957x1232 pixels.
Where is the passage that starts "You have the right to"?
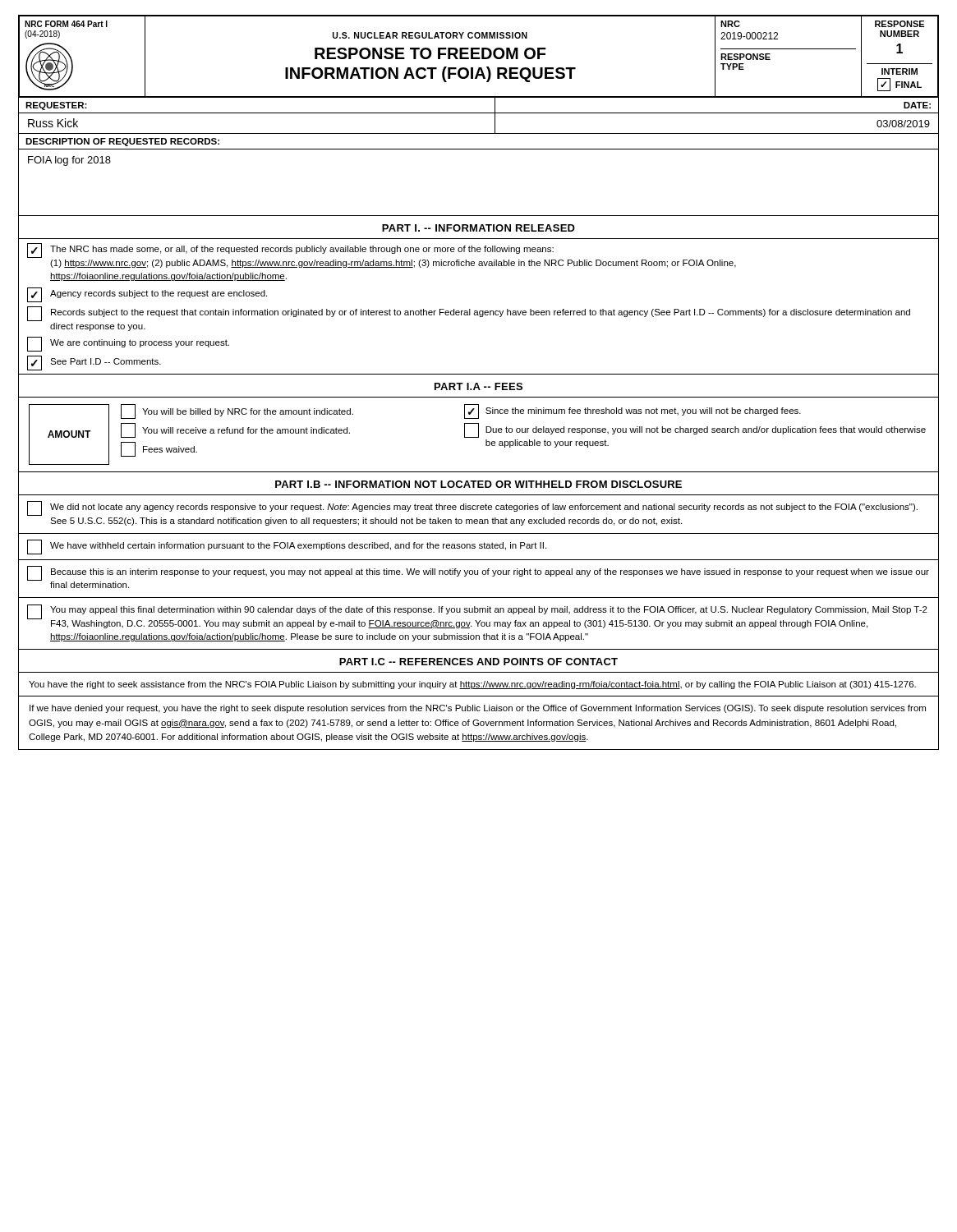point(473,684)
